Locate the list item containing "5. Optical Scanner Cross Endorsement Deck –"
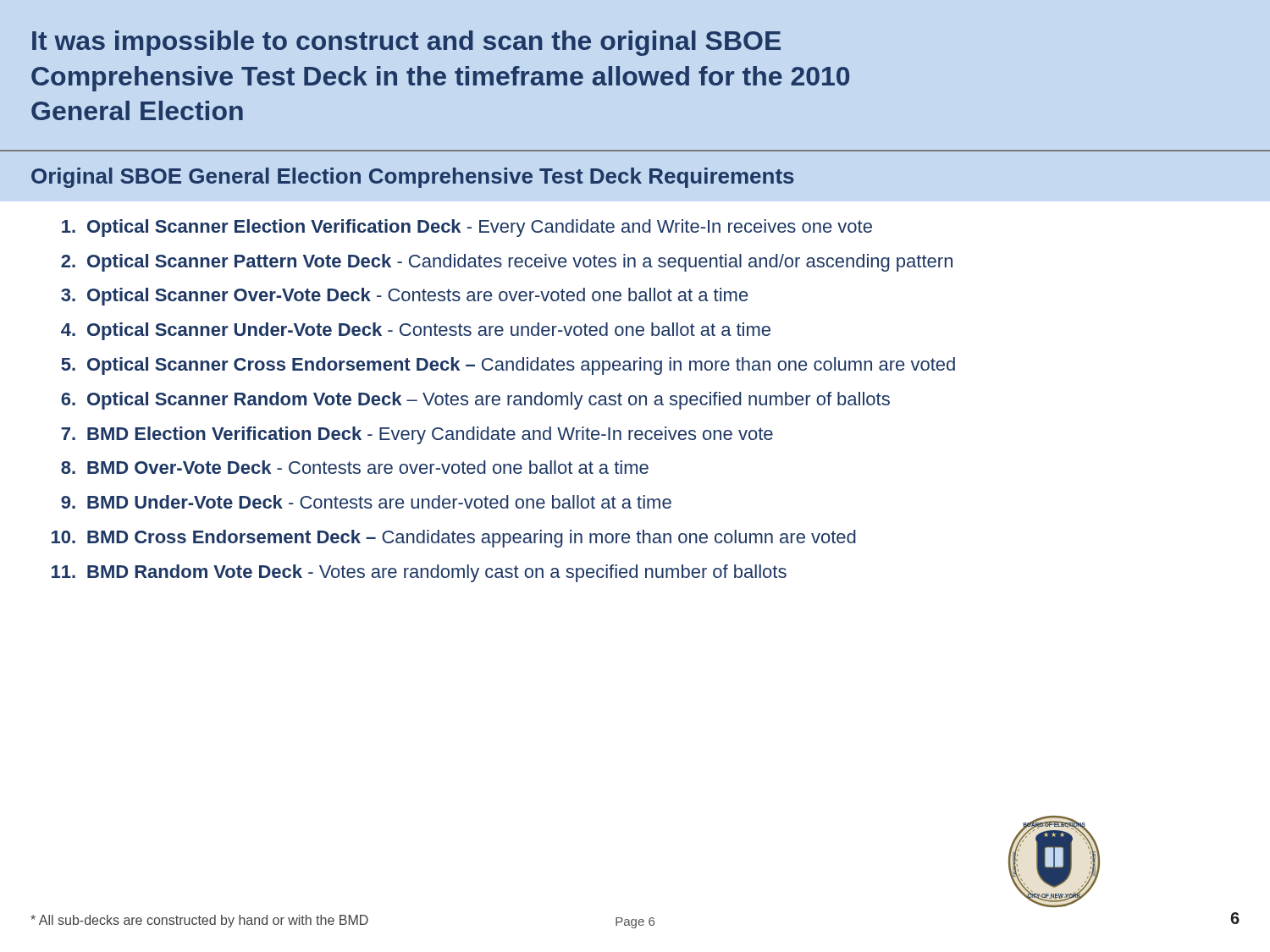 (635, 365)
